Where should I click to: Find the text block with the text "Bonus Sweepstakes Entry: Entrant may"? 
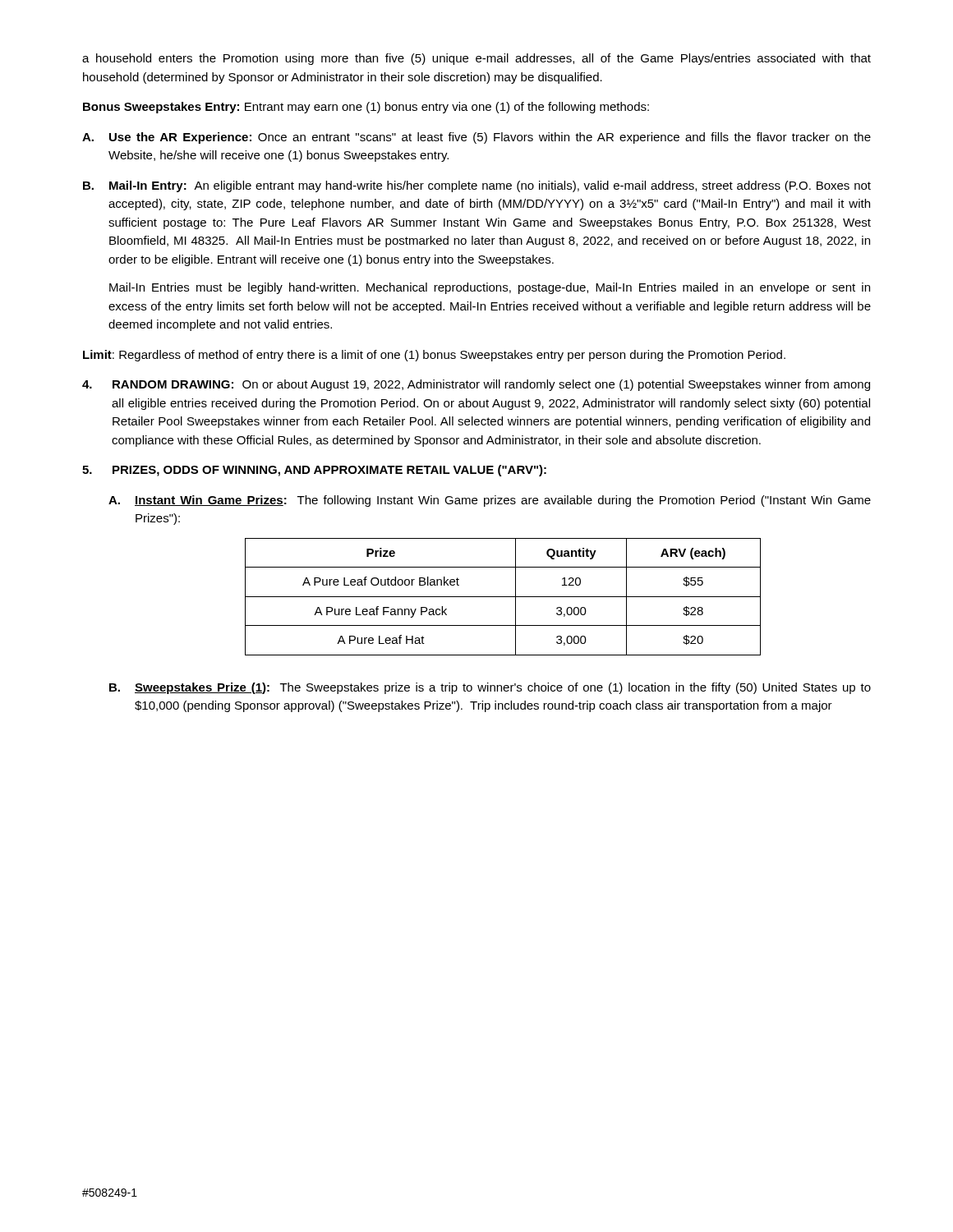tap(366, 106)
